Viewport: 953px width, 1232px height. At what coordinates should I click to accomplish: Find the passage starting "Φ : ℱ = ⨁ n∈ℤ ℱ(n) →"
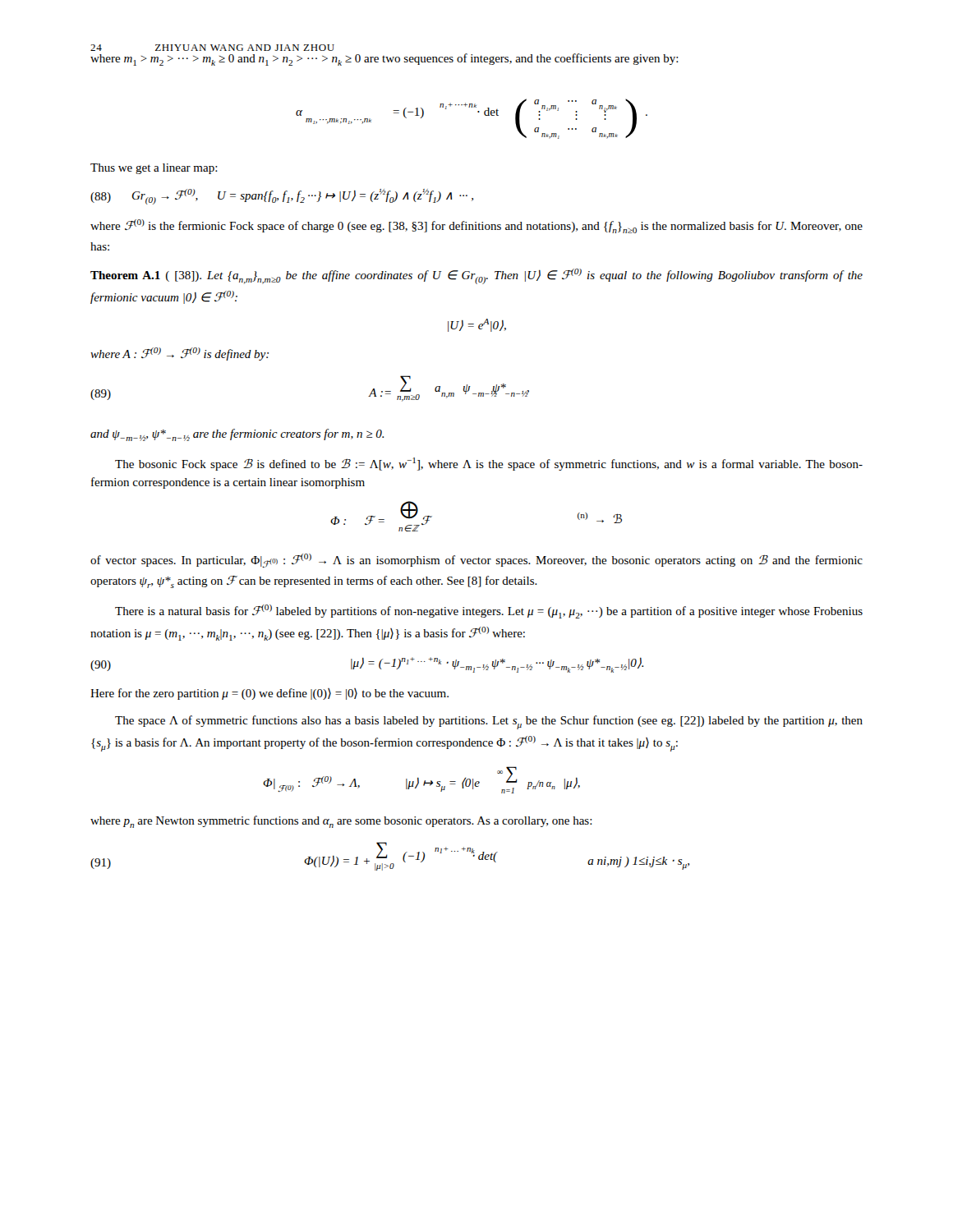(x=409, y=516)
